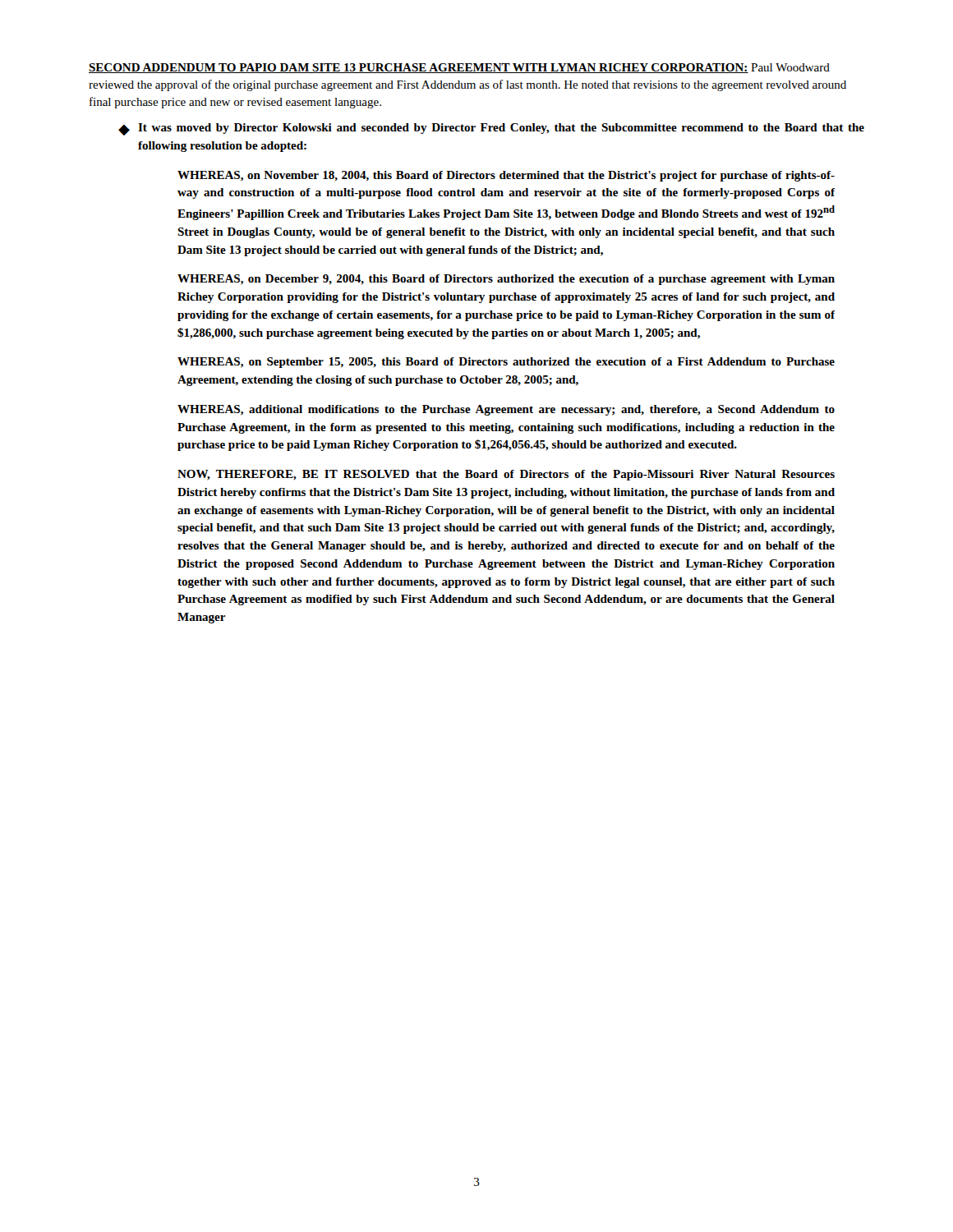Locate the section header that opens with "SECOND ADDENDUM TO PAPIO"
The width and height of the screenshot is (953, 1232).
coord(468,85)
